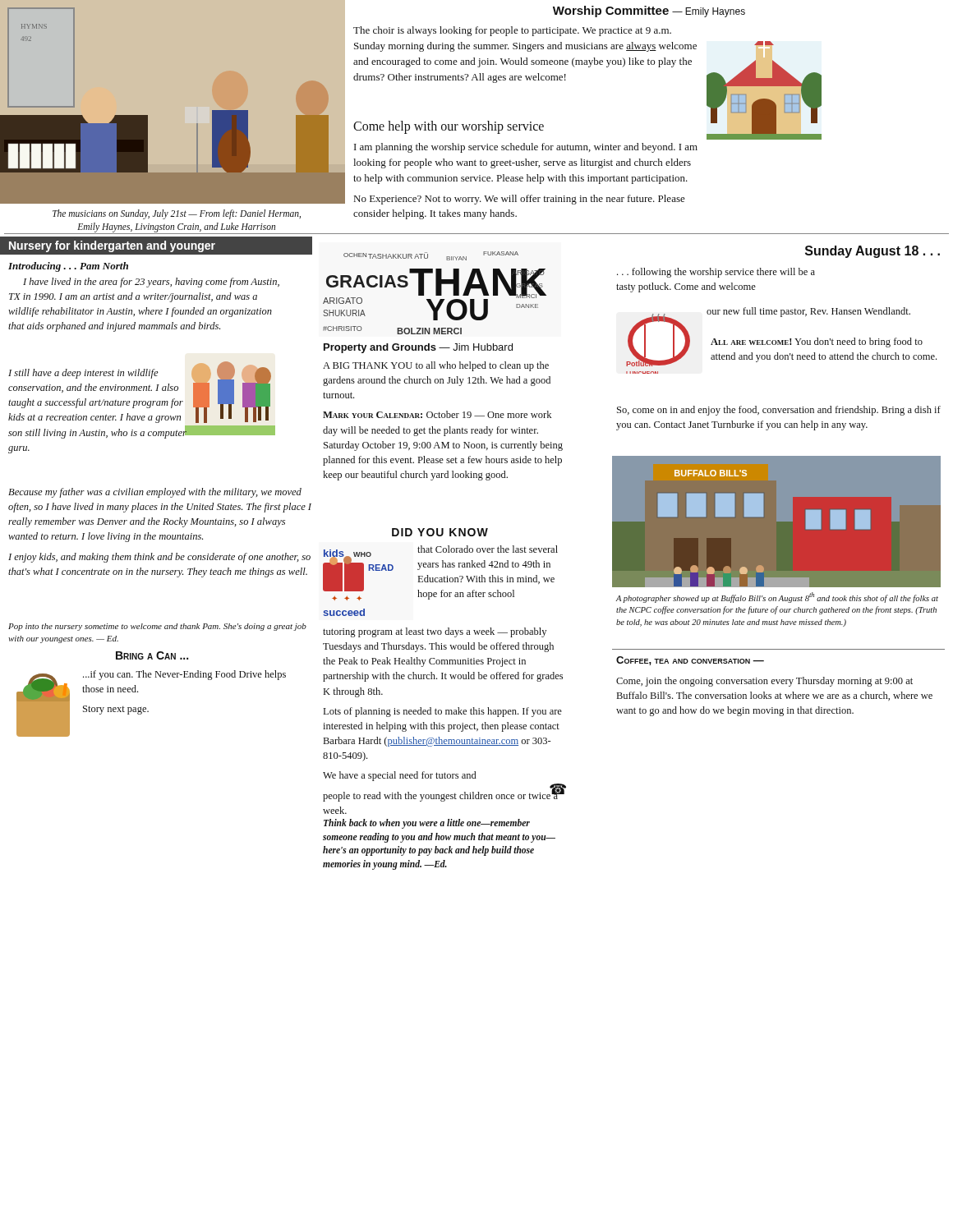This screenshot has height=1232, width=953.
Task: Point to the caption beginning "The musicians on Sunday, July 21st — From"
Action: coord(177,220)
